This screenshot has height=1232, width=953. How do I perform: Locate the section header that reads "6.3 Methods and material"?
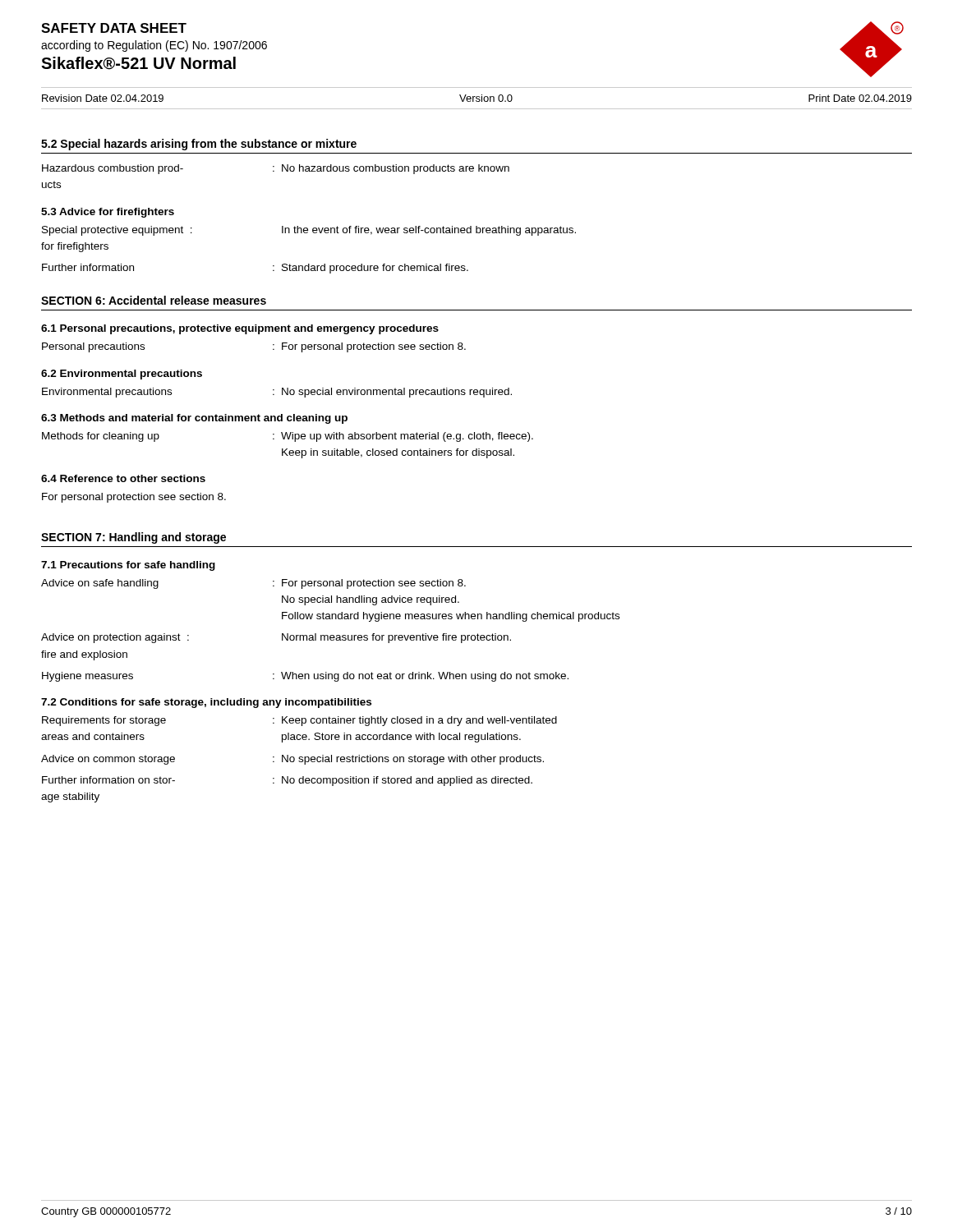click(195, 417)
